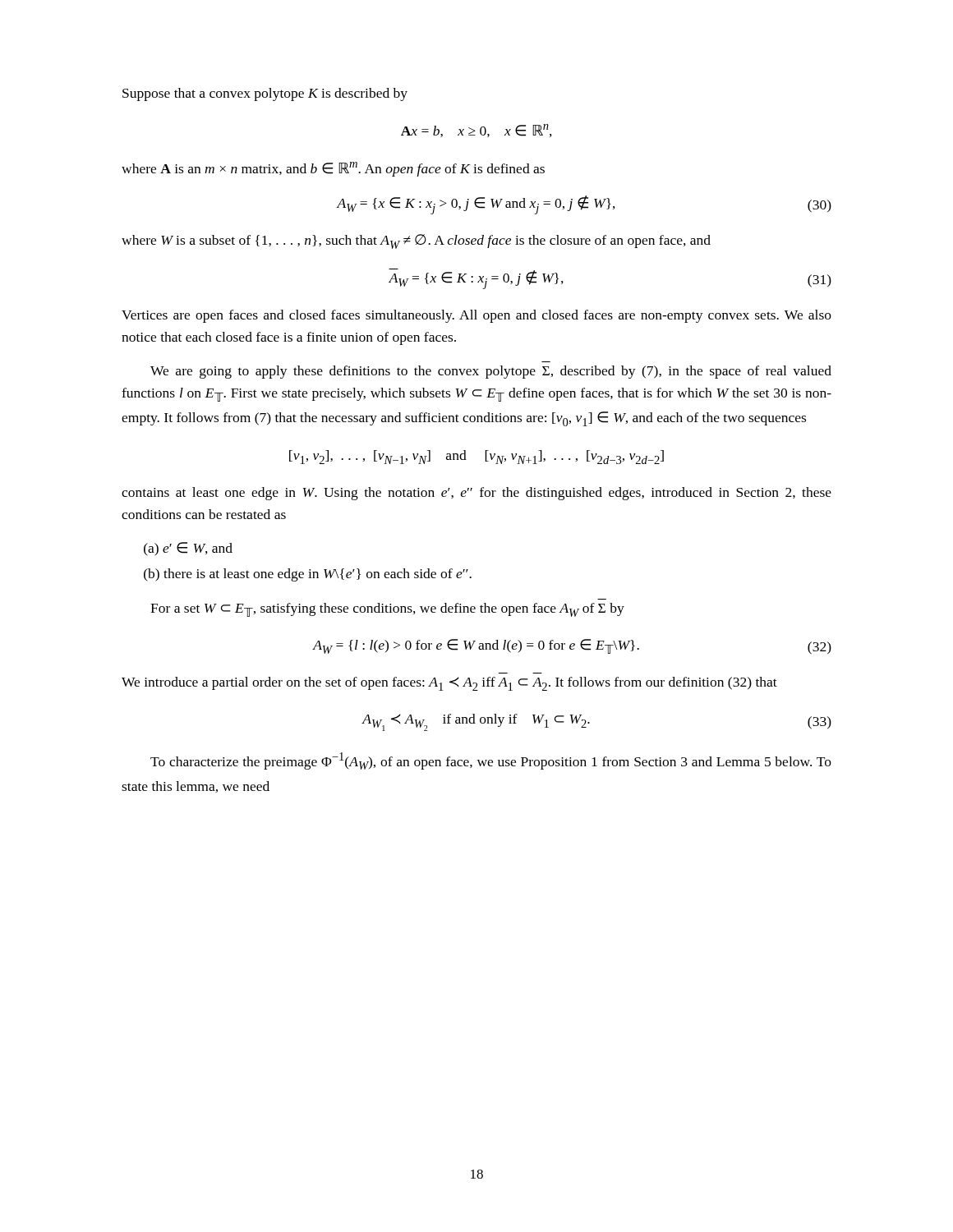Where is the passage that starts "To characterize the preimage Φ−1(AW), of an open"?
953x1232 pixels.
476,772
